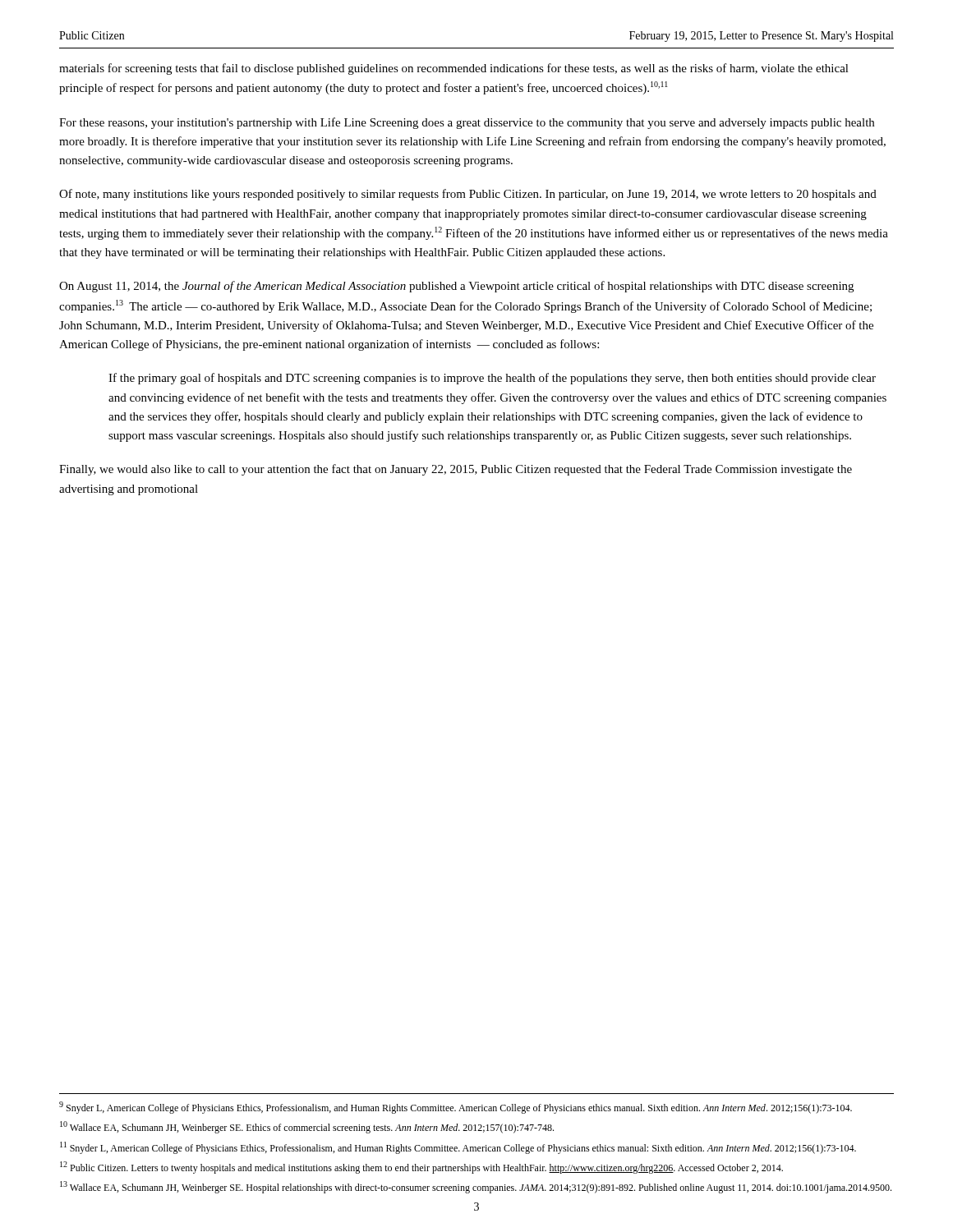Where is the passage that starts "12 Public Citizen. Letters to twenty"?
This screenshot has width=953, height=1232.
(421, 1167)
